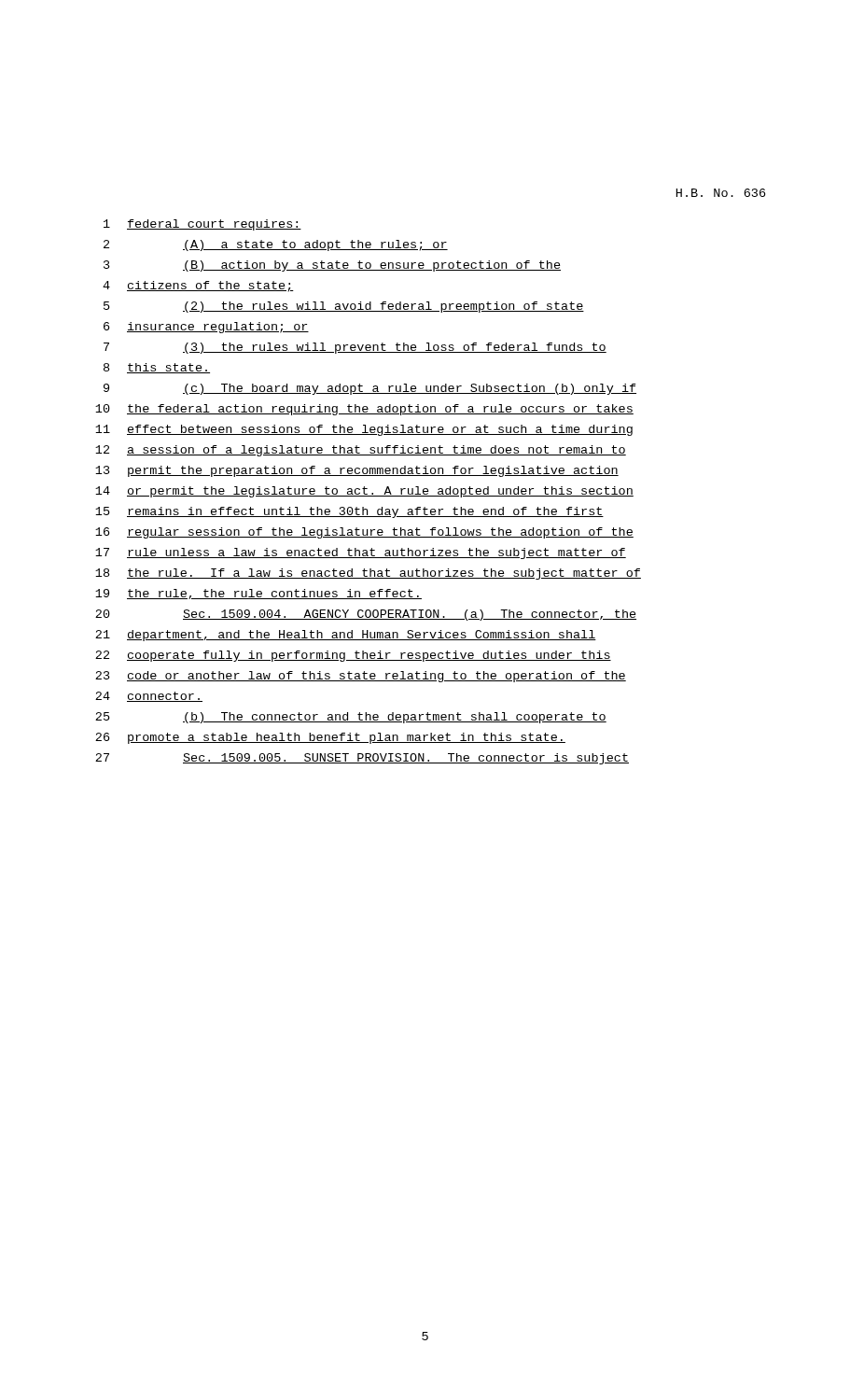Where is the passage that starts "11 effect between sessions of"?
Viewport: 850px width, 1400px height.
coord(425,430)
